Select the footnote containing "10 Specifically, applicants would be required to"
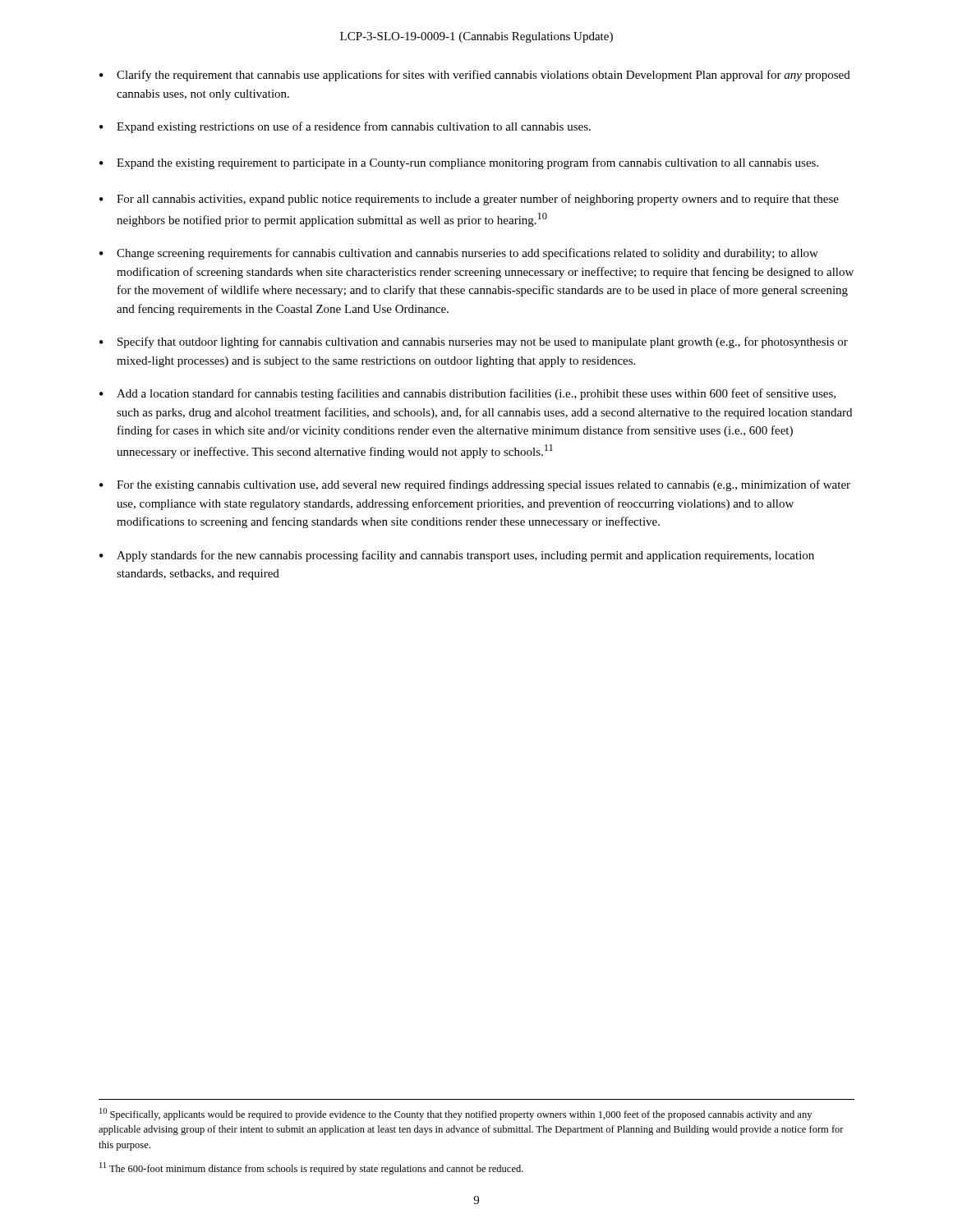 click(x=471, y=1128)
